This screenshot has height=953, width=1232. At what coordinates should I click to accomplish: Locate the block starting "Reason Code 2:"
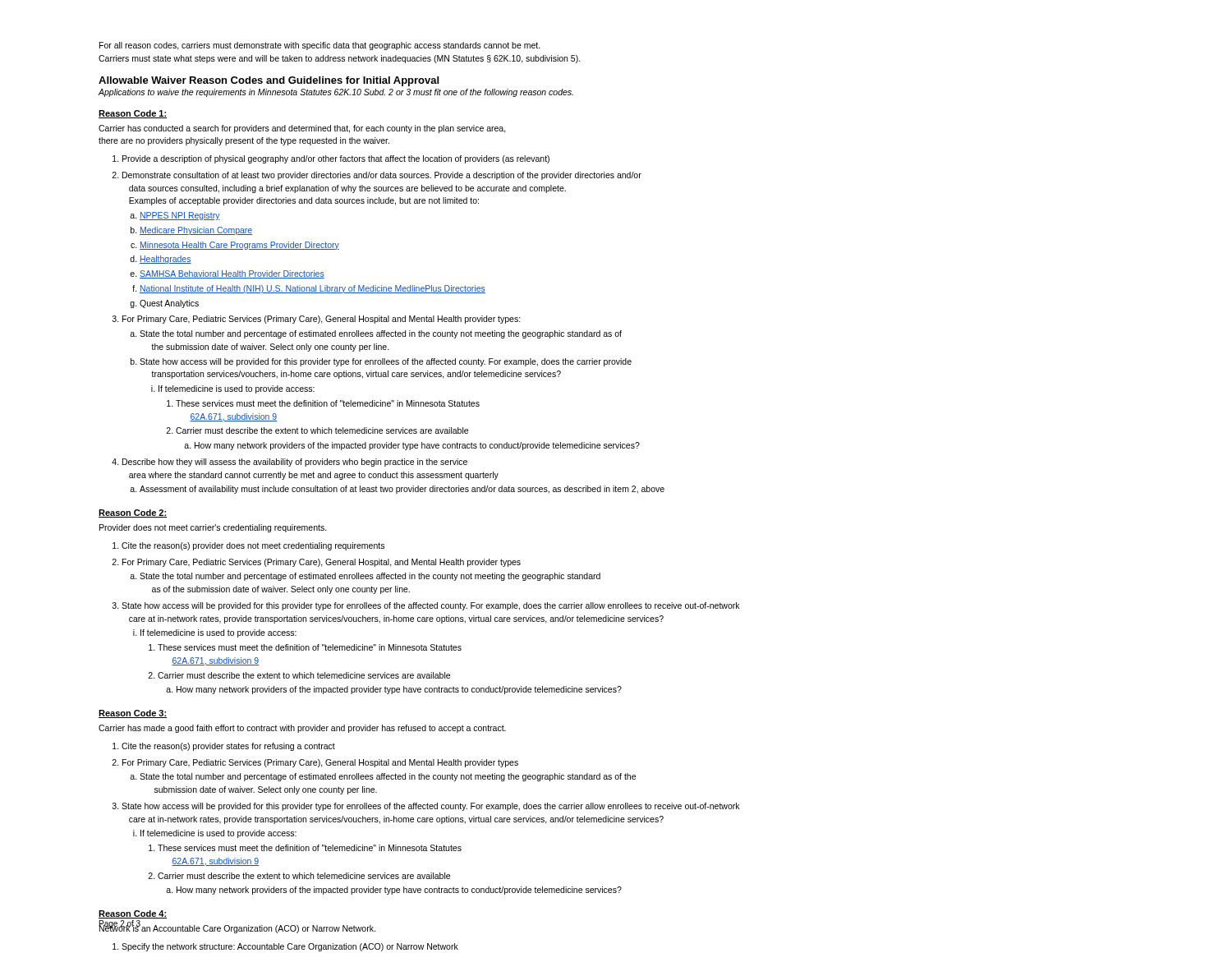pos(133,513)
